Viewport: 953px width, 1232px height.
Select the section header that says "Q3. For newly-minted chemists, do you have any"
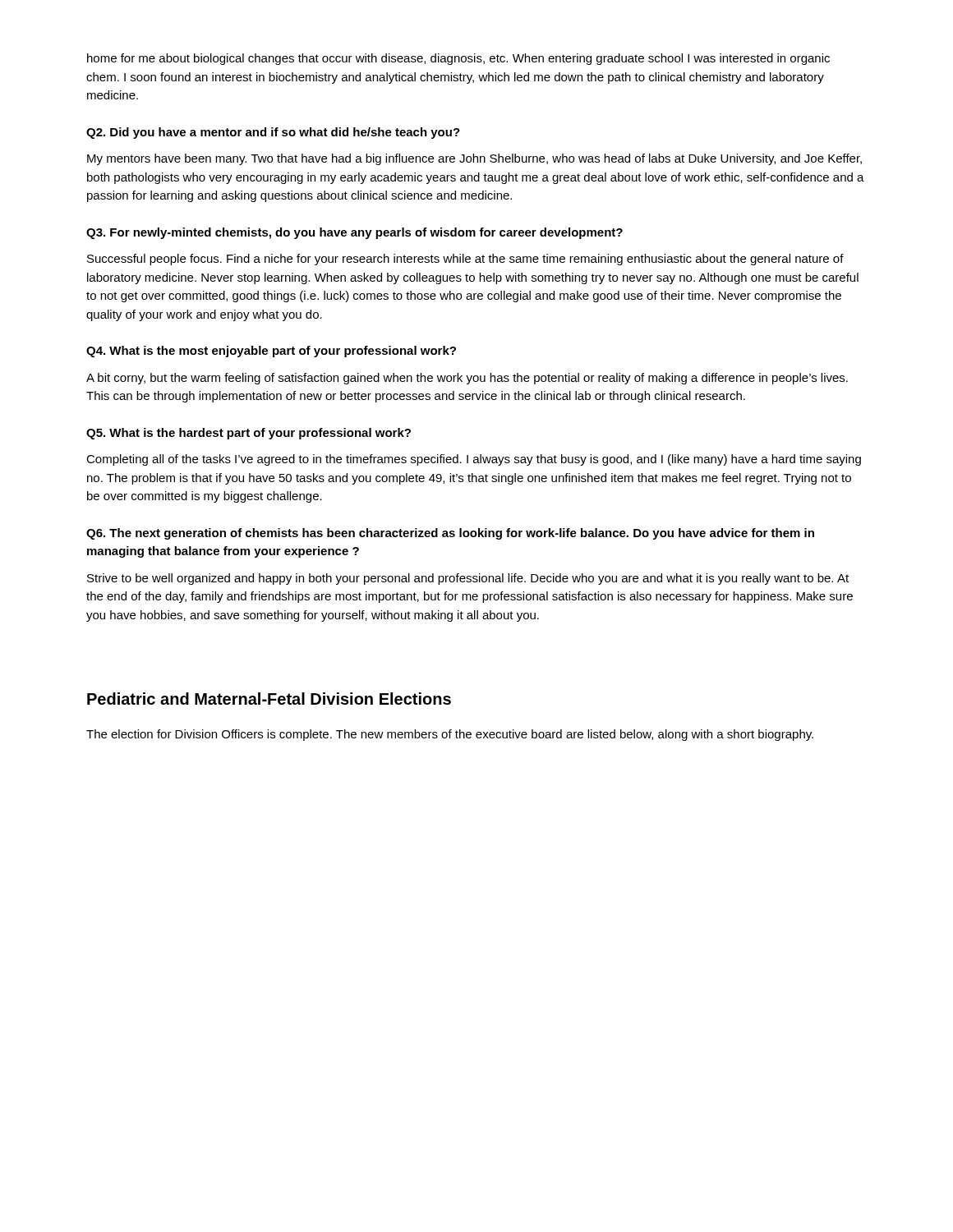coord(355,232)
